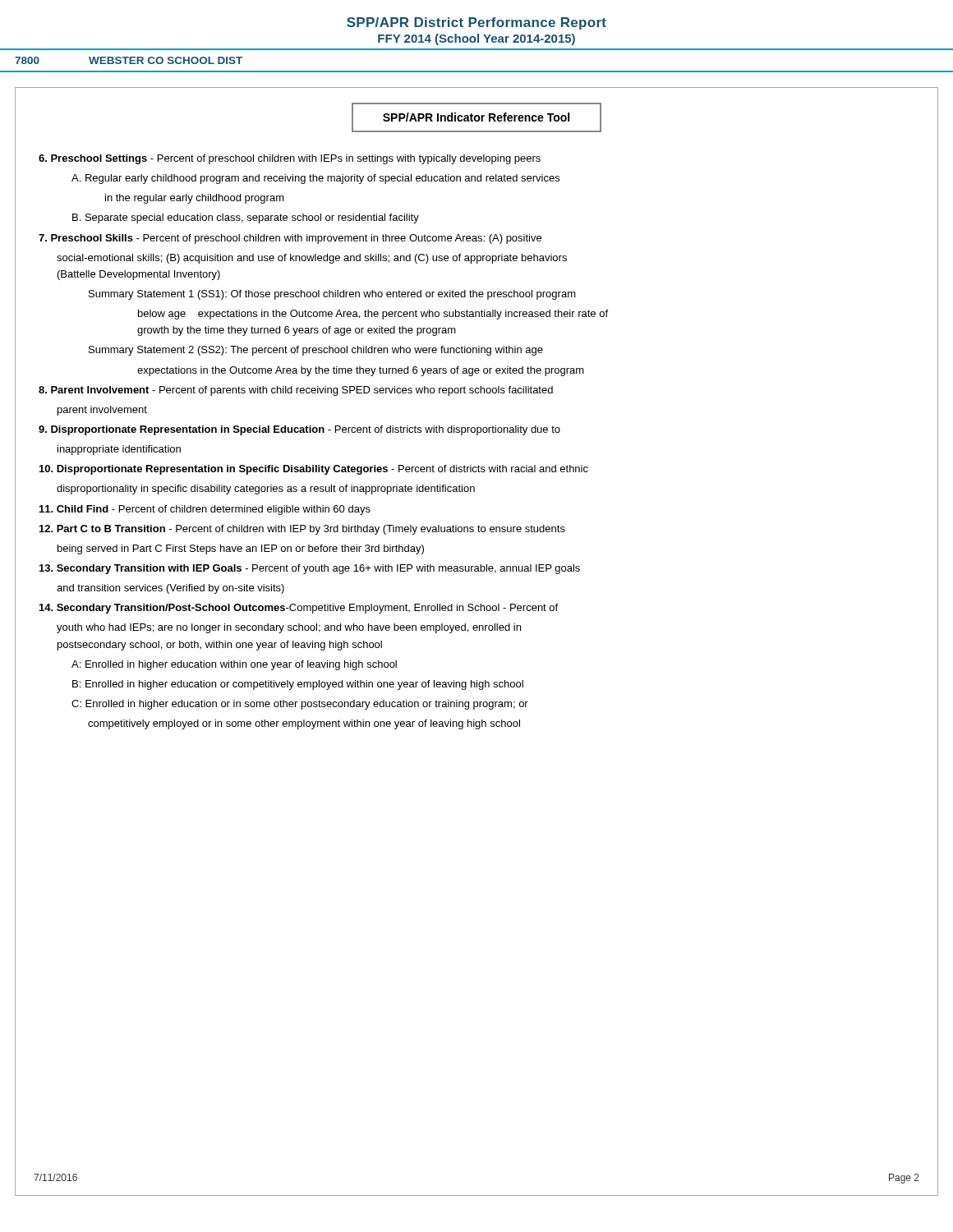Point to the text block starting "Summary Statement 1 (SS1): Of"

click(332, 294)
